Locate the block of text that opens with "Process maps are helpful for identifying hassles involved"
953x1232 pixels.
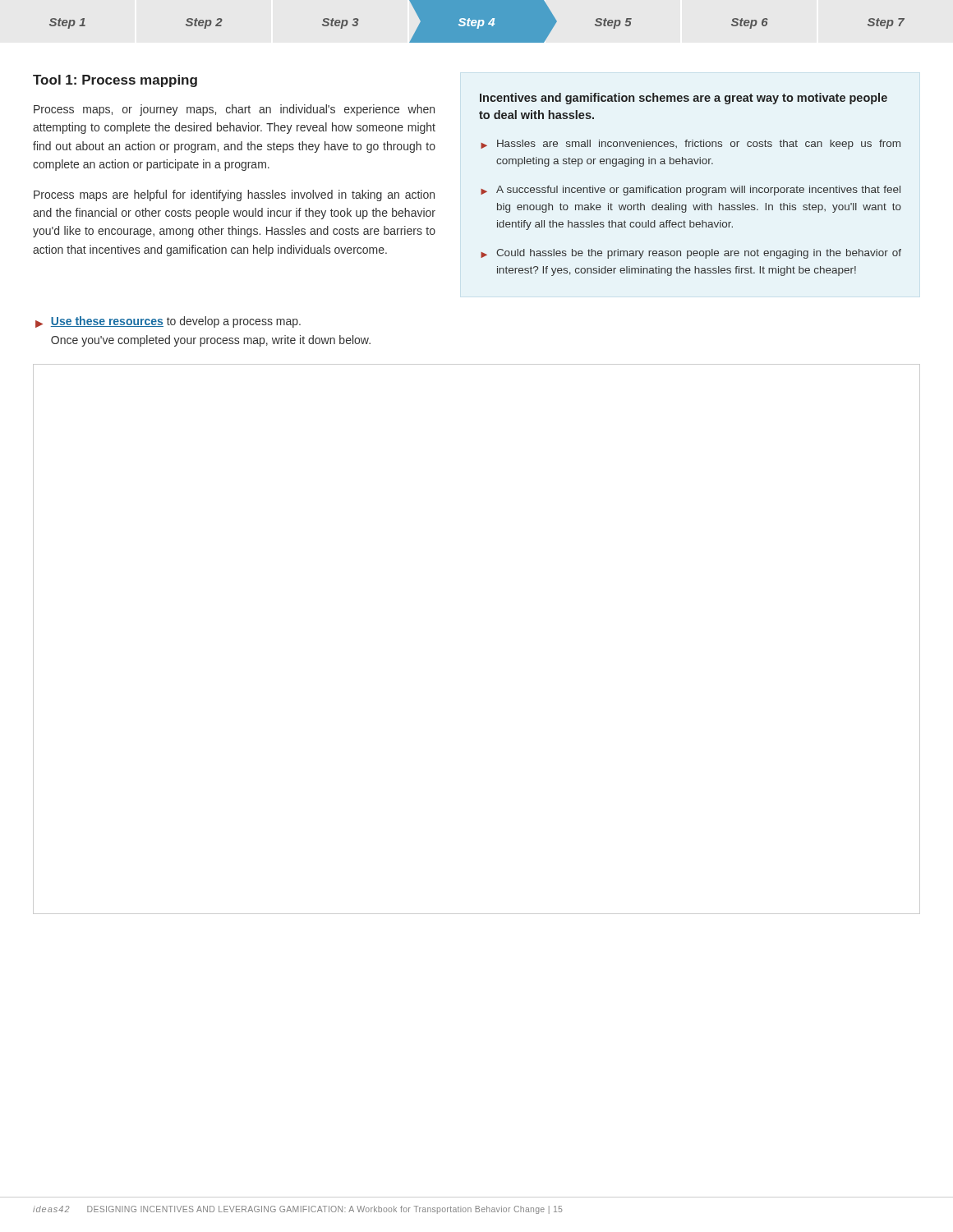coord(234,222)
